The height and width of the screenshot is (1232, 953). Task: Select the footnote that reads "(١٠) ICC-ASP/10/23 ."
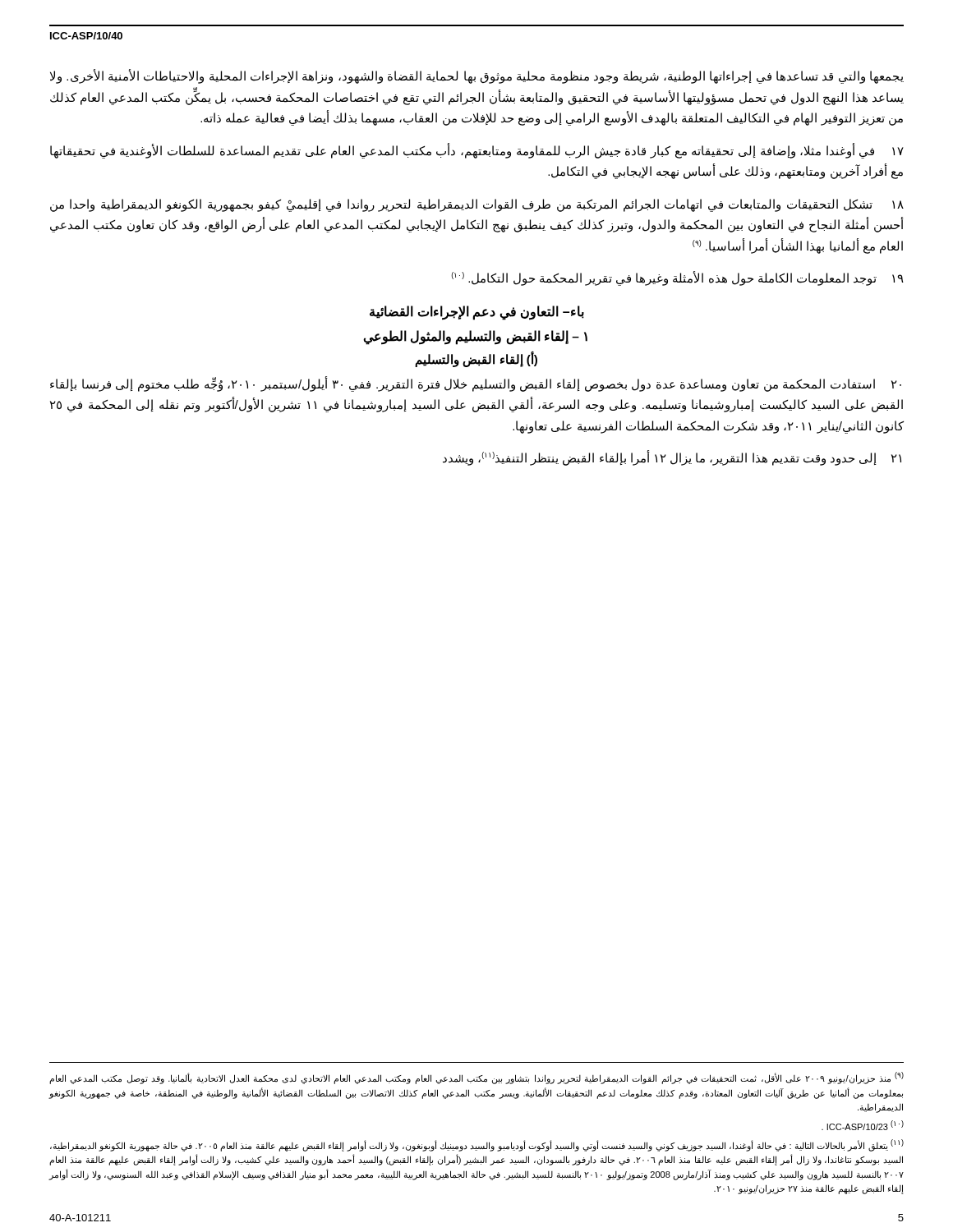(862, 1125)
